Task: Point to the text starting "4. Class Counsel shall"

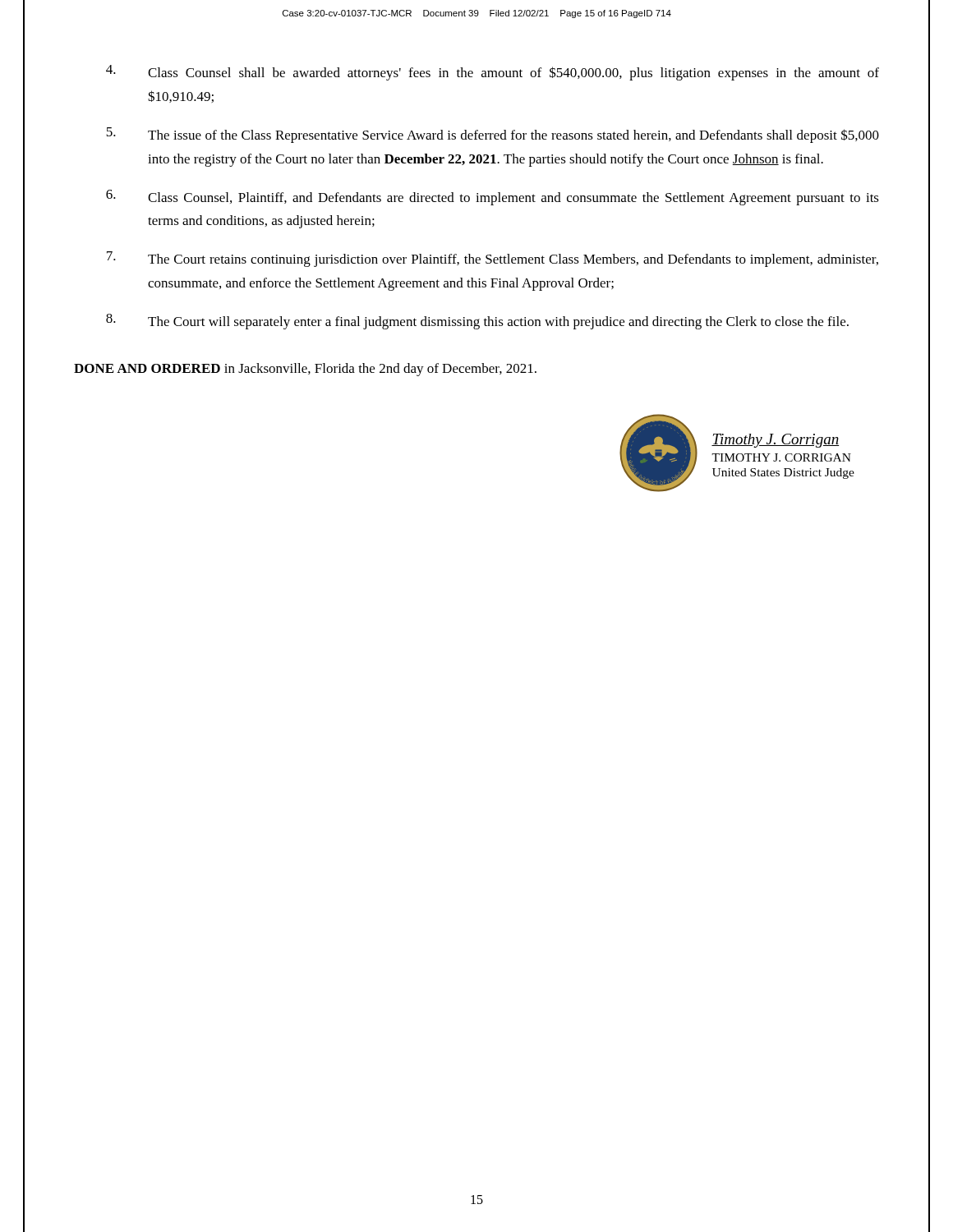Action: pyautogui.click(x=476, y=85)
